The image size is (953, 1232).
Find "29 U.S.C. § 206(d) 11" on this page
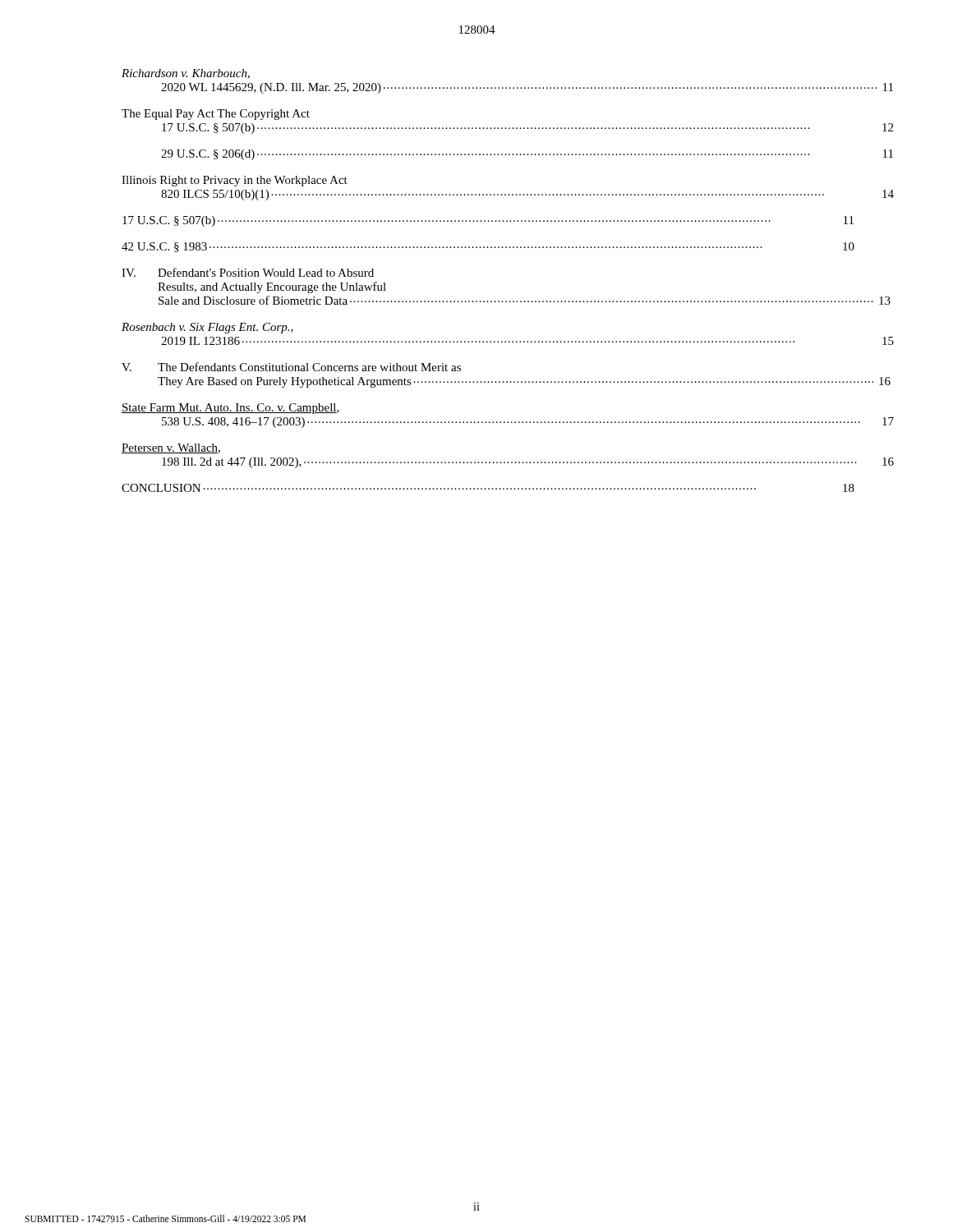click(x=508, y=154)
